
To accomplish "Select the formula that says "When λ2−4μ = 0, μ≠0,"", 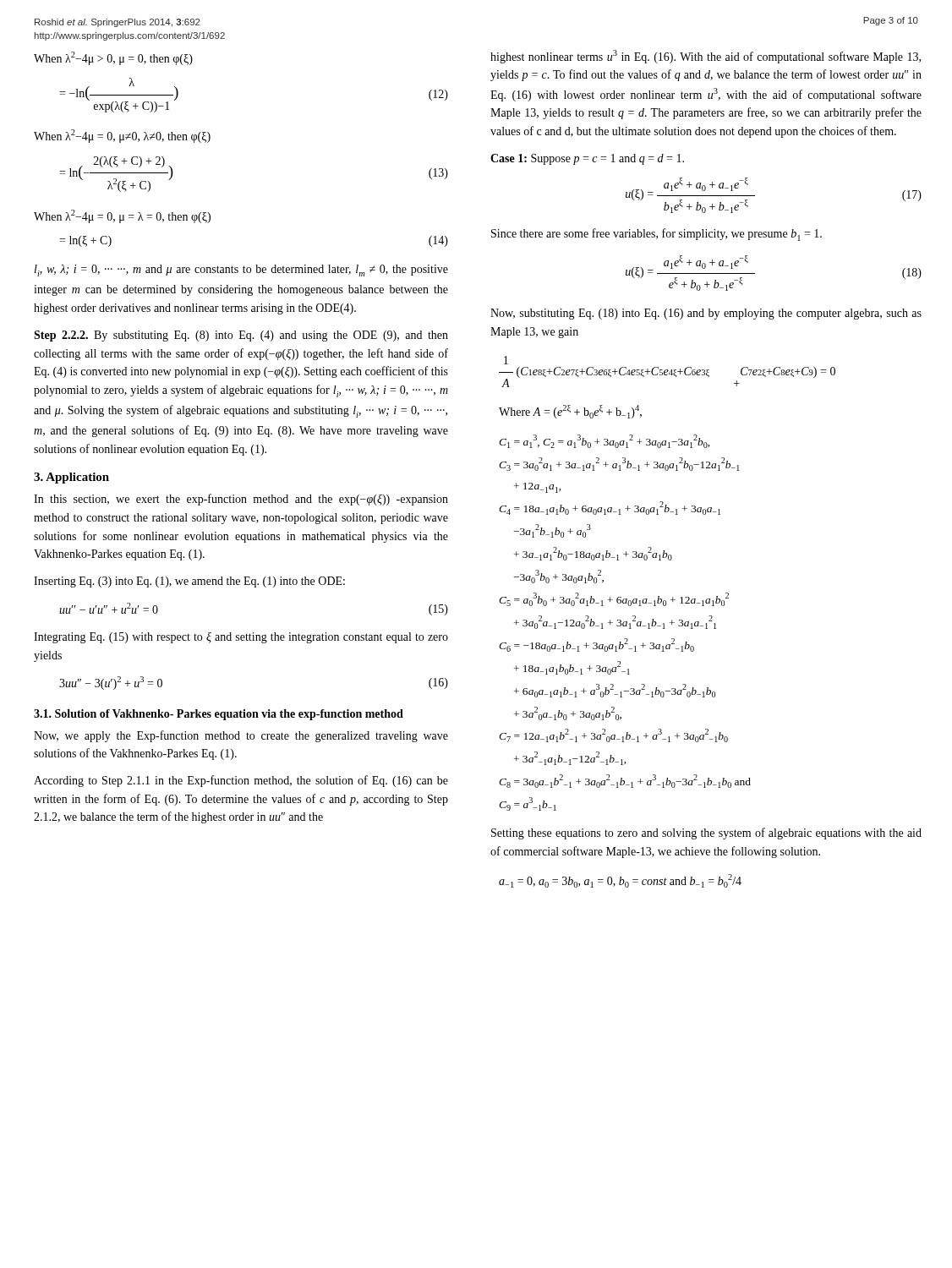I will click(122, 136).
